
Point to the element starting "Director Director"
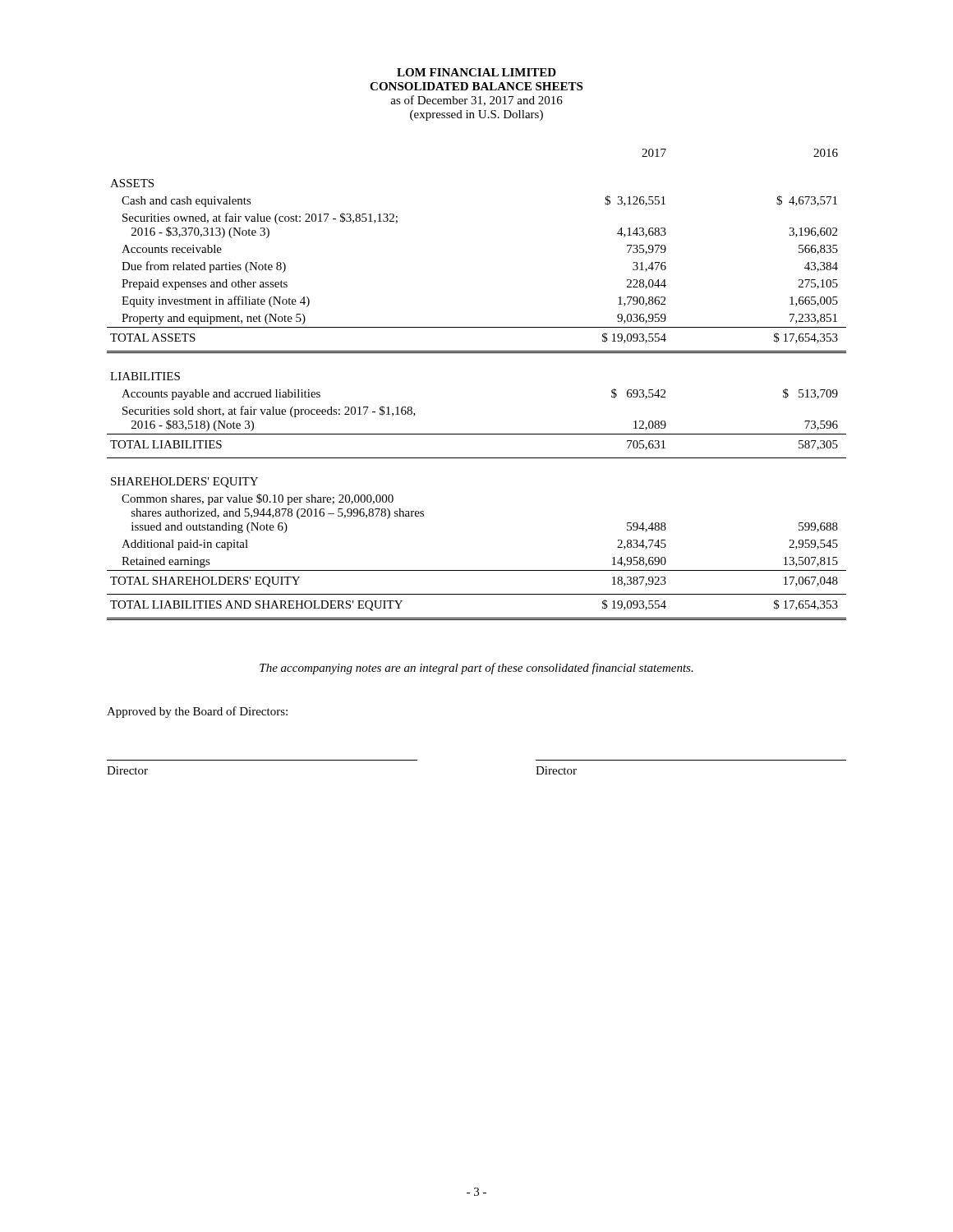click(x=134, y=770)
